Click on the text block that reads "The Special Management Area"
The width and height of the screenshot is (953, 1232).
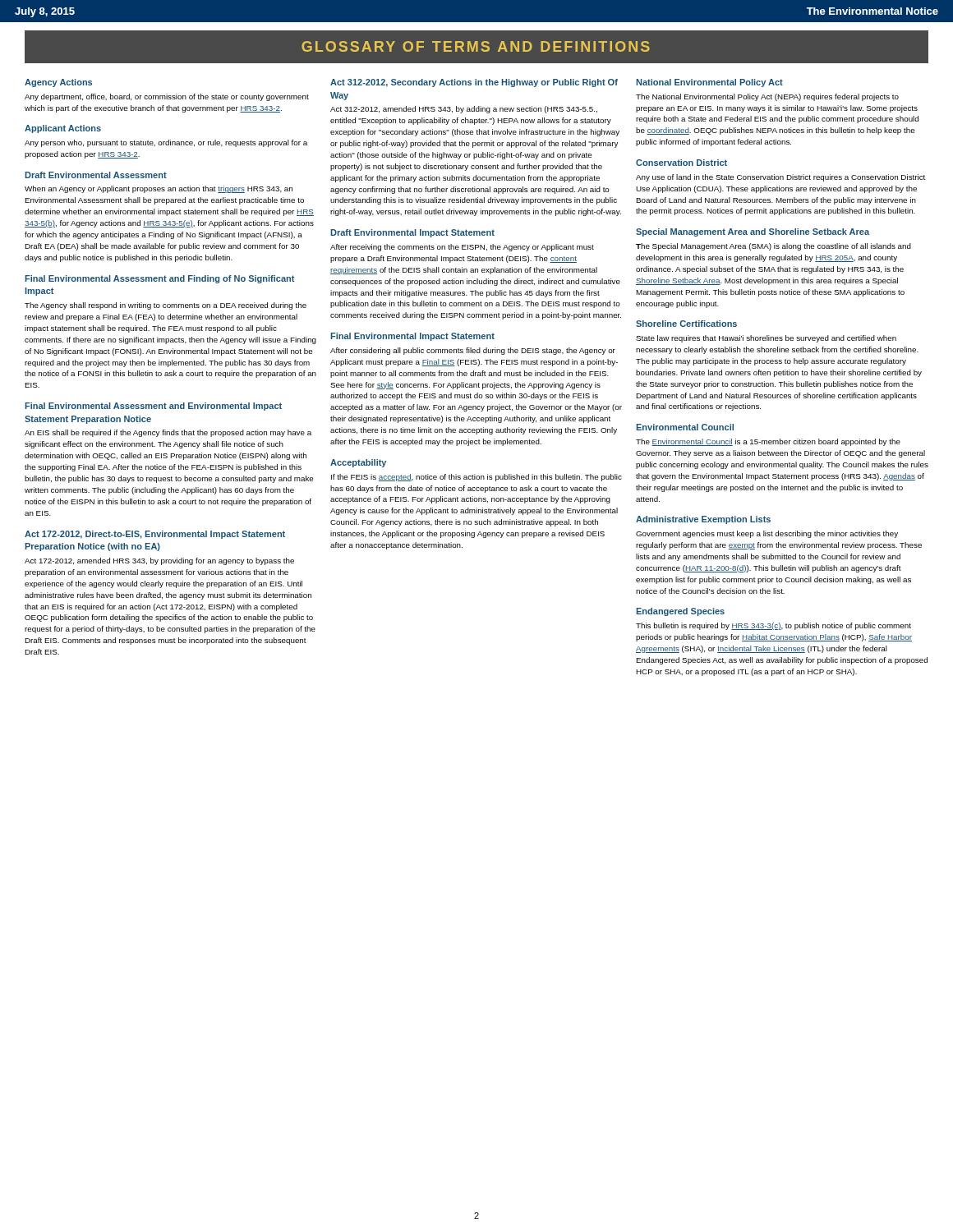tap(773, 275)
